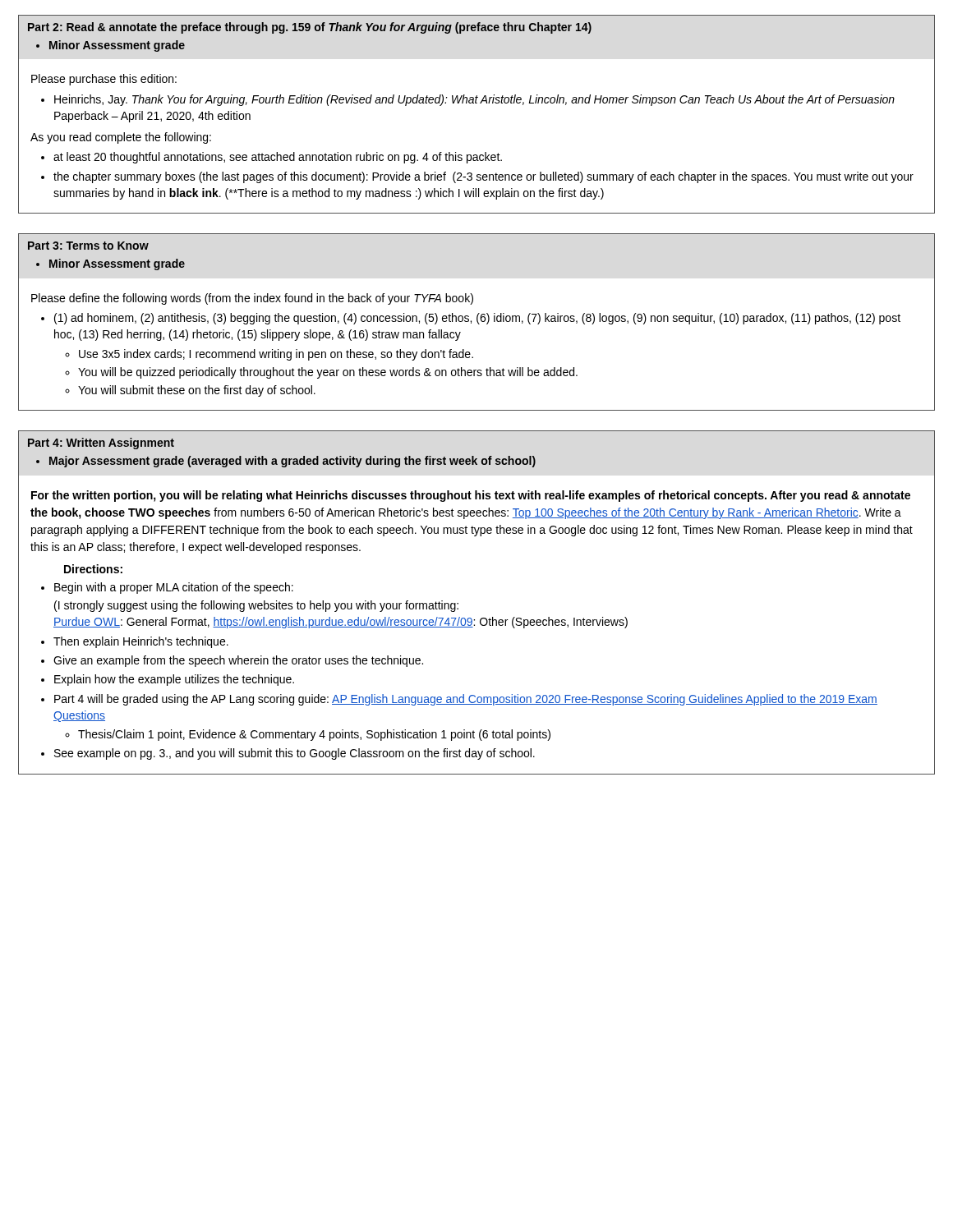
Task: Point to the text block starting "Explain how the example utilizes"
Action: click(x=174, y=679)
